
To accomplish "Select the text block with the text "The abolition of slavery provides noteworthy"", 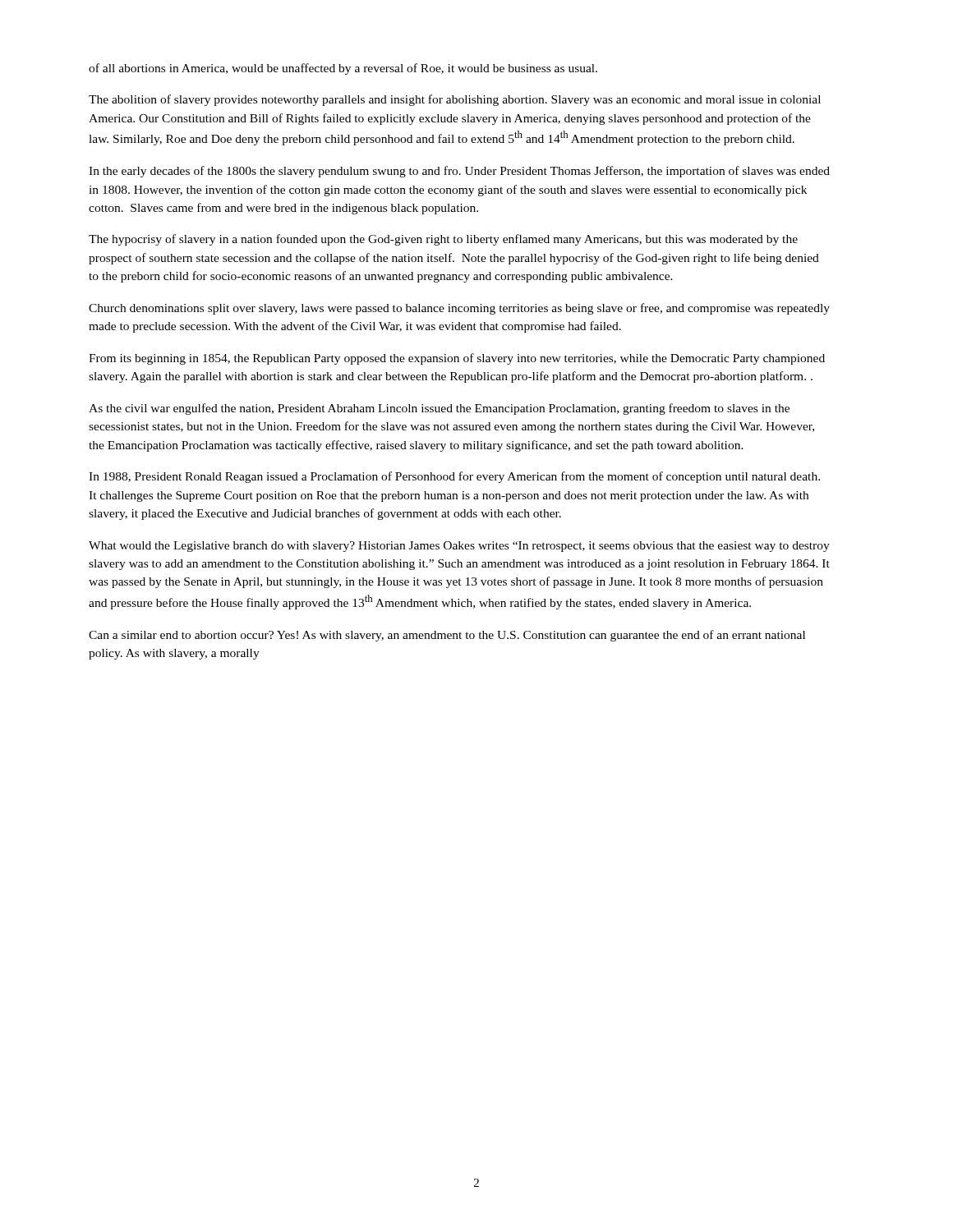I will (455, 119).
